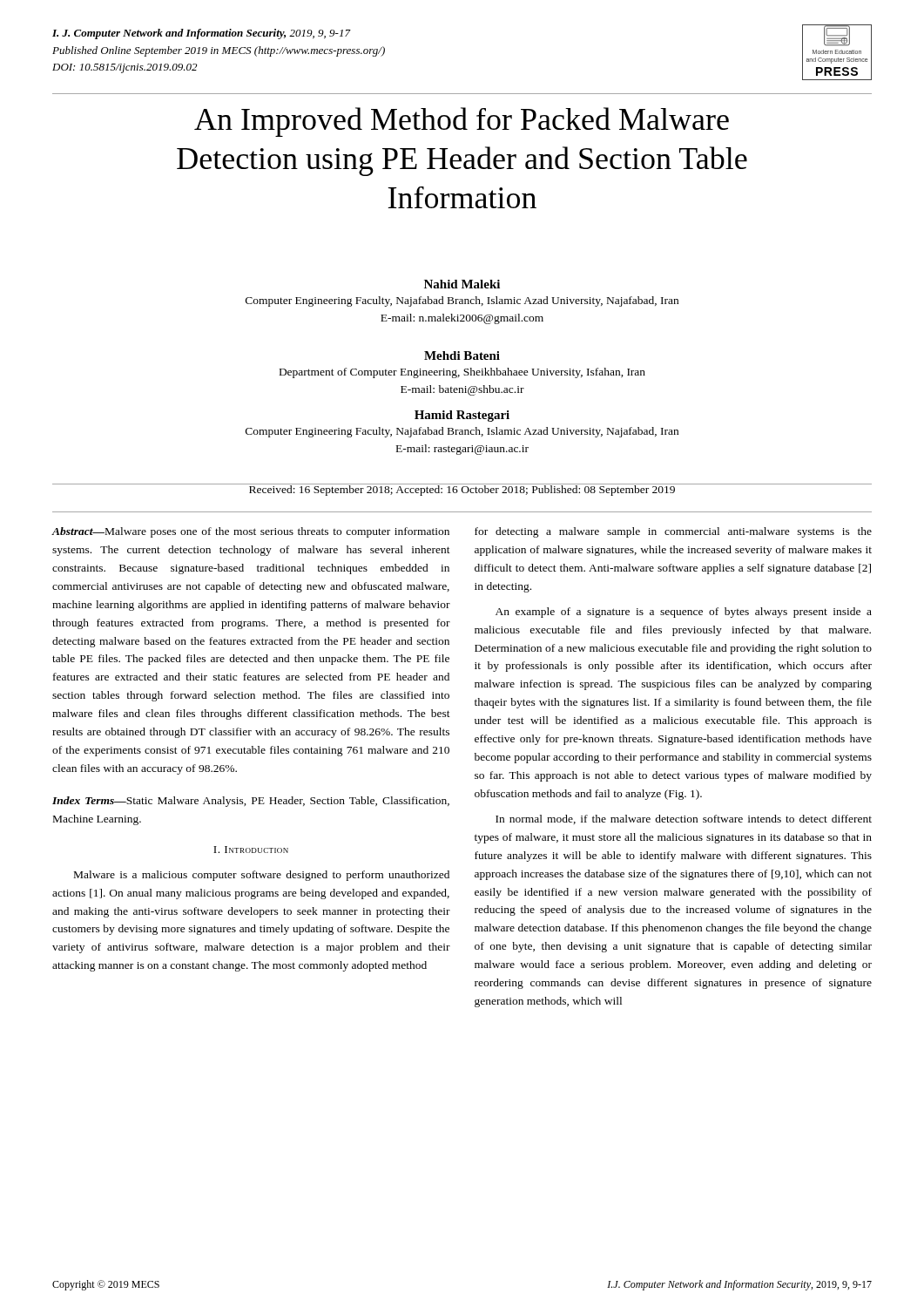Point to the block beginning "Hamid Rastegari Computer"
This screenshot has width=924, height=1307.
pos(462,433)
